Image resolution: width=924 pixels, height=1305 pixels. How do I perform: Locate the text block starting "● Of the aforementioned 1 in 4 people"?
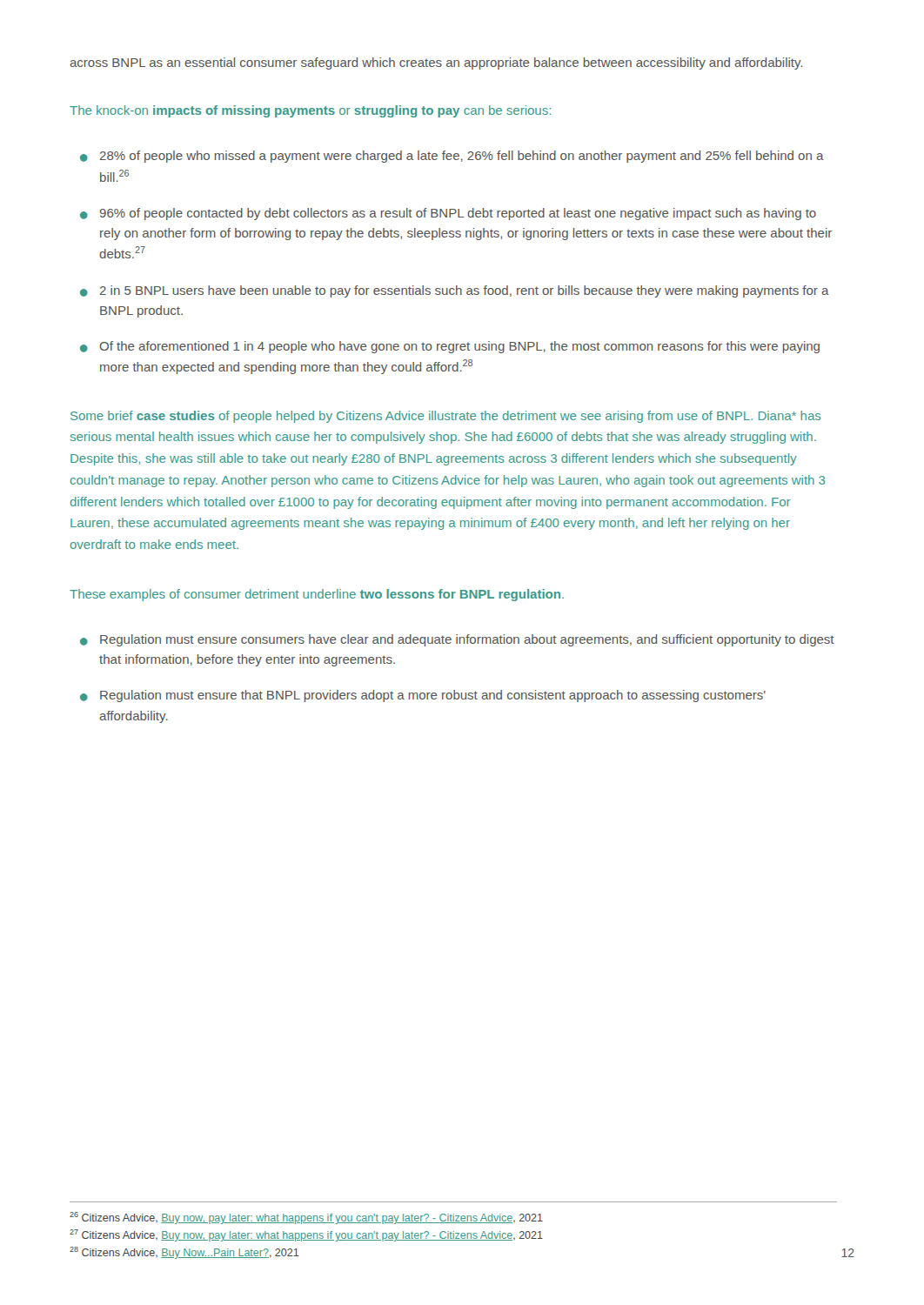tap(458, 356)
